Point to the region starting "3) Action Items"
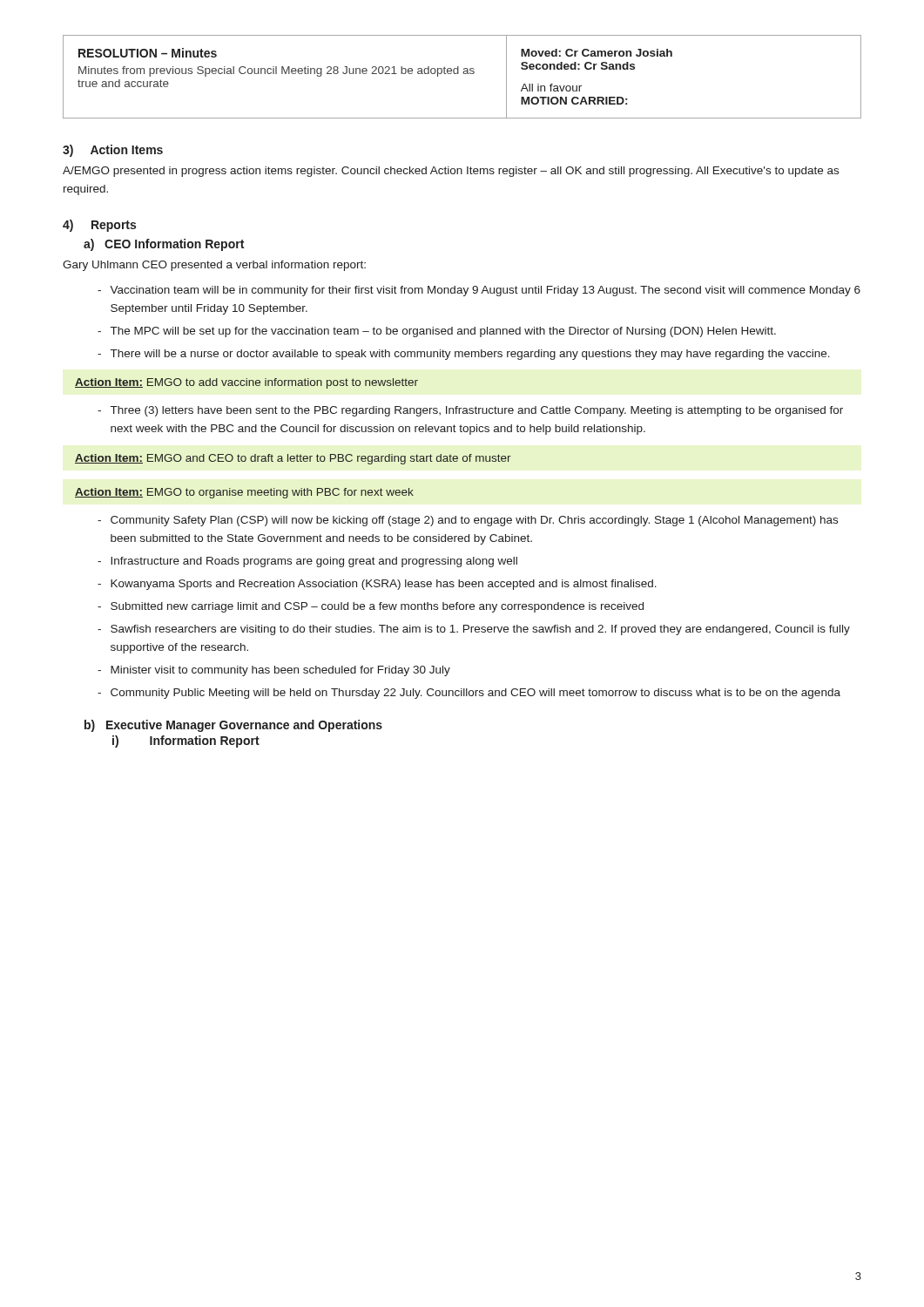Image resolution: width=924 pixels, height=1307 pixels. coord(113,150)
